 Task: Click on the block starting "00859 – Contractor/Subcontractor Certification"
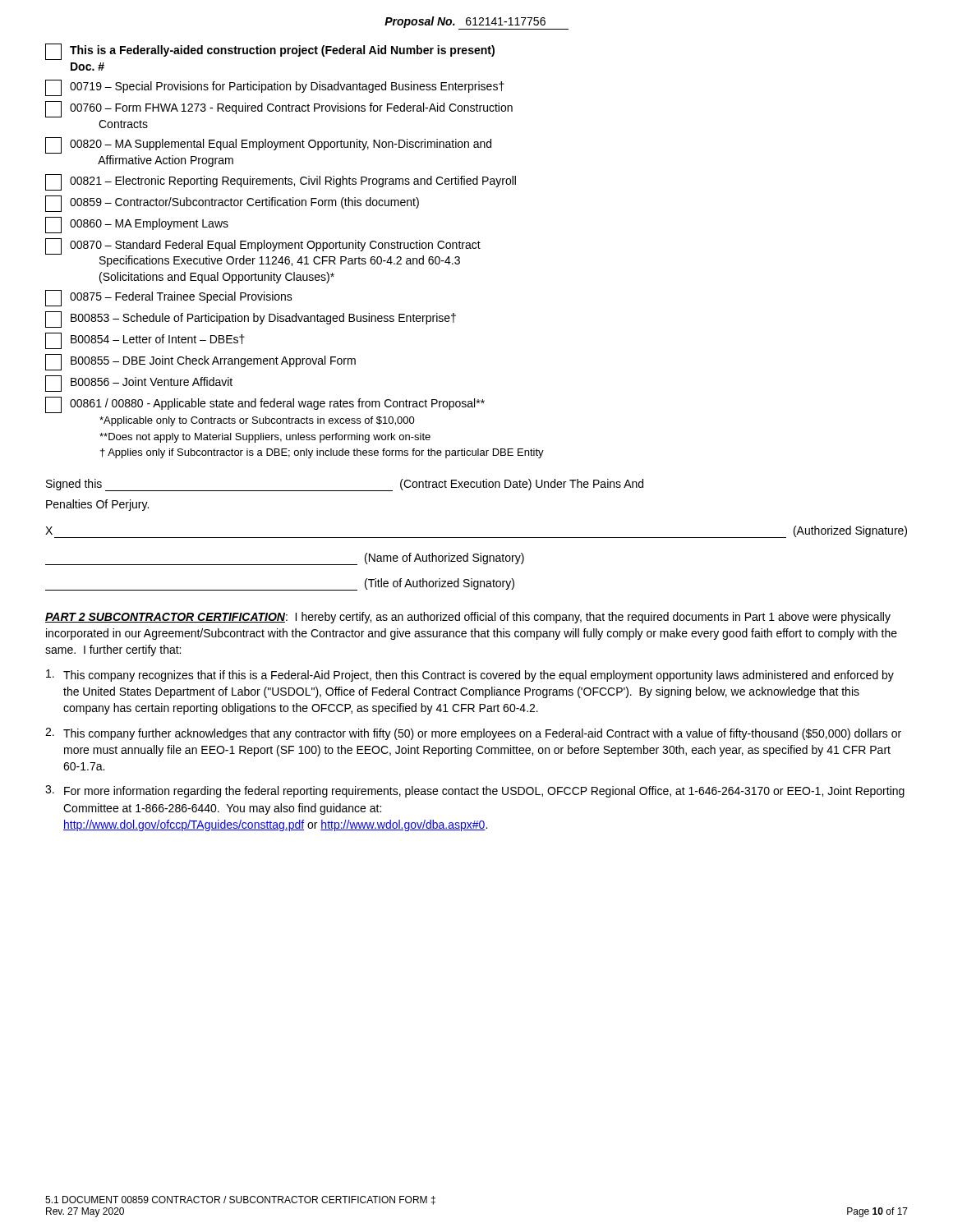pyautogui.click(x=232, y=204)
